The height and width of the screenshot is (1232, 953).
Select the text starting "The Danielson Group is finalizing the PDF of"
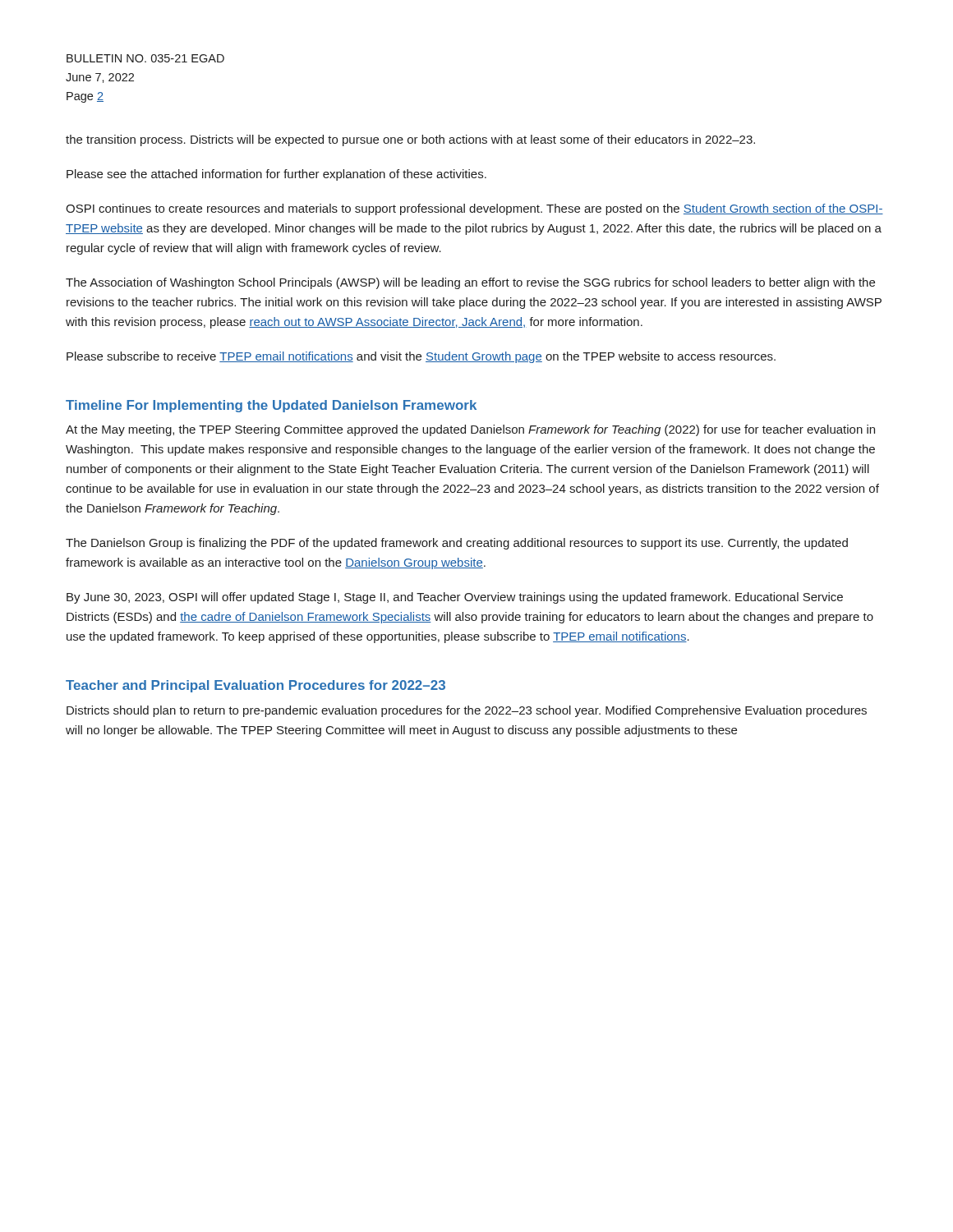tap(457, 553)
